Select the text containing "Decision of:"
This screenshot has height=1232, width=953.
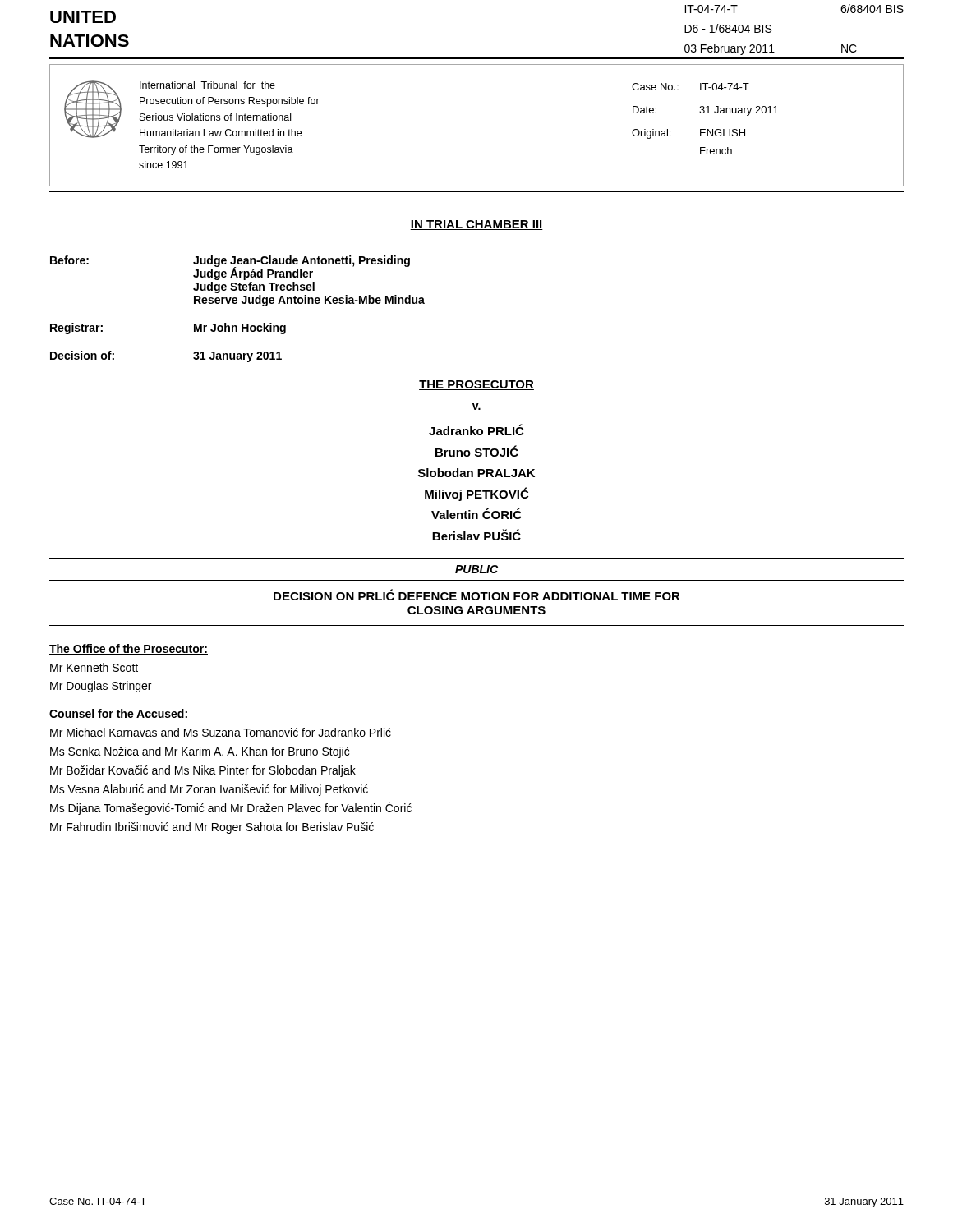(82, 356)
